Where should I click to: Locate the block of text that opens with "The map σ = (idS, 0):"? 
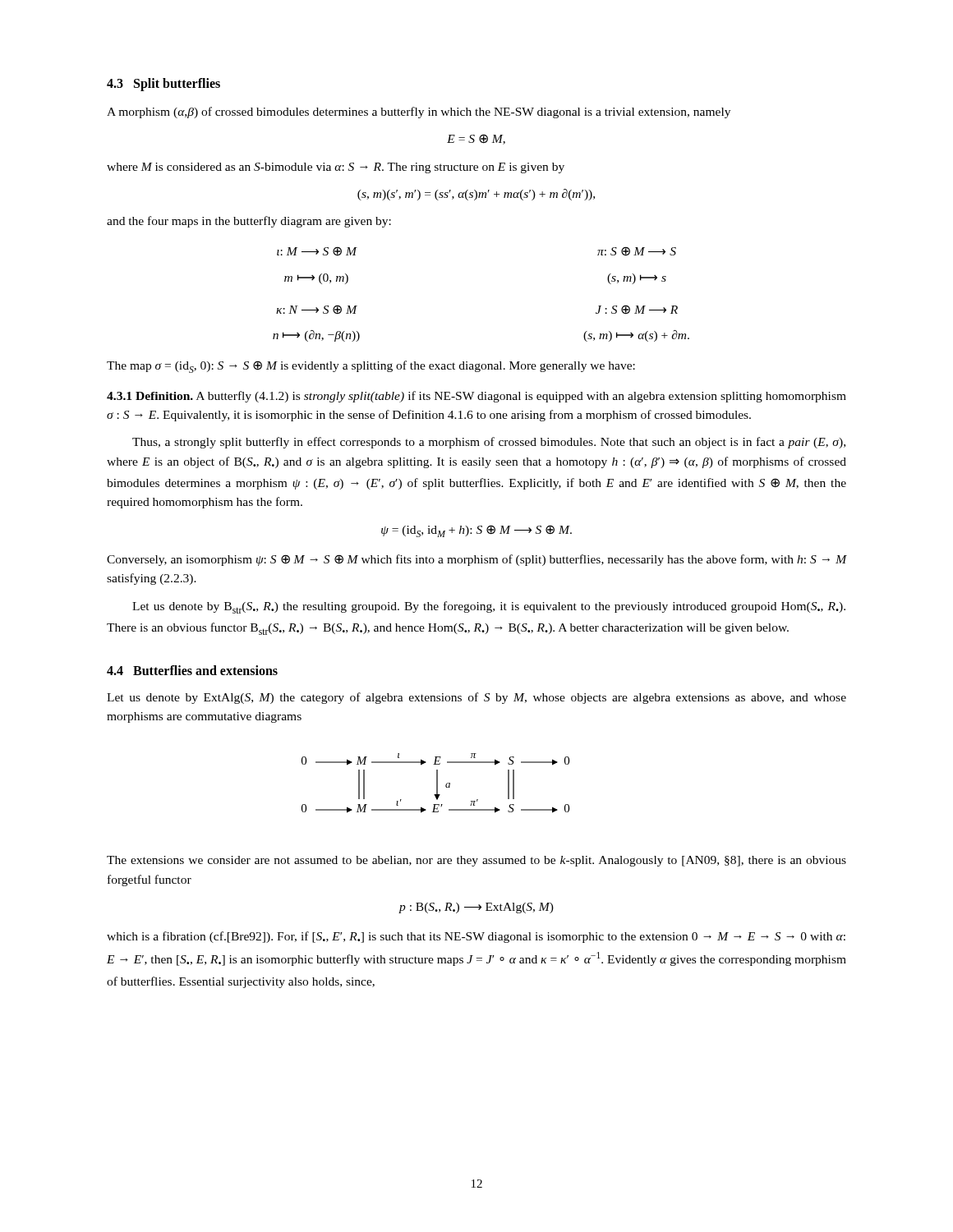(x=371, y=367)
